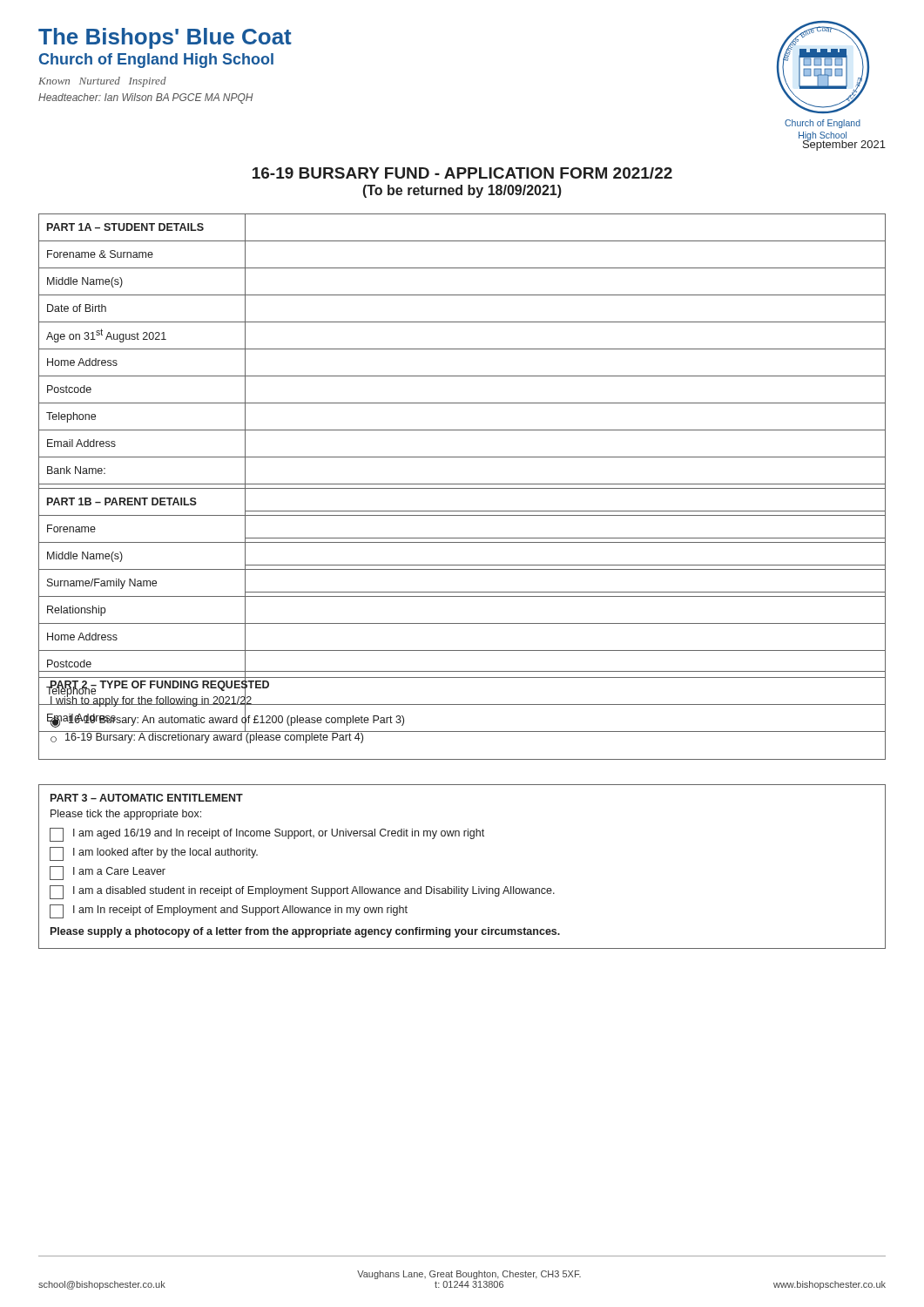Select the title with the text "16-19 BURSARY FUND -"

(462, 181)
